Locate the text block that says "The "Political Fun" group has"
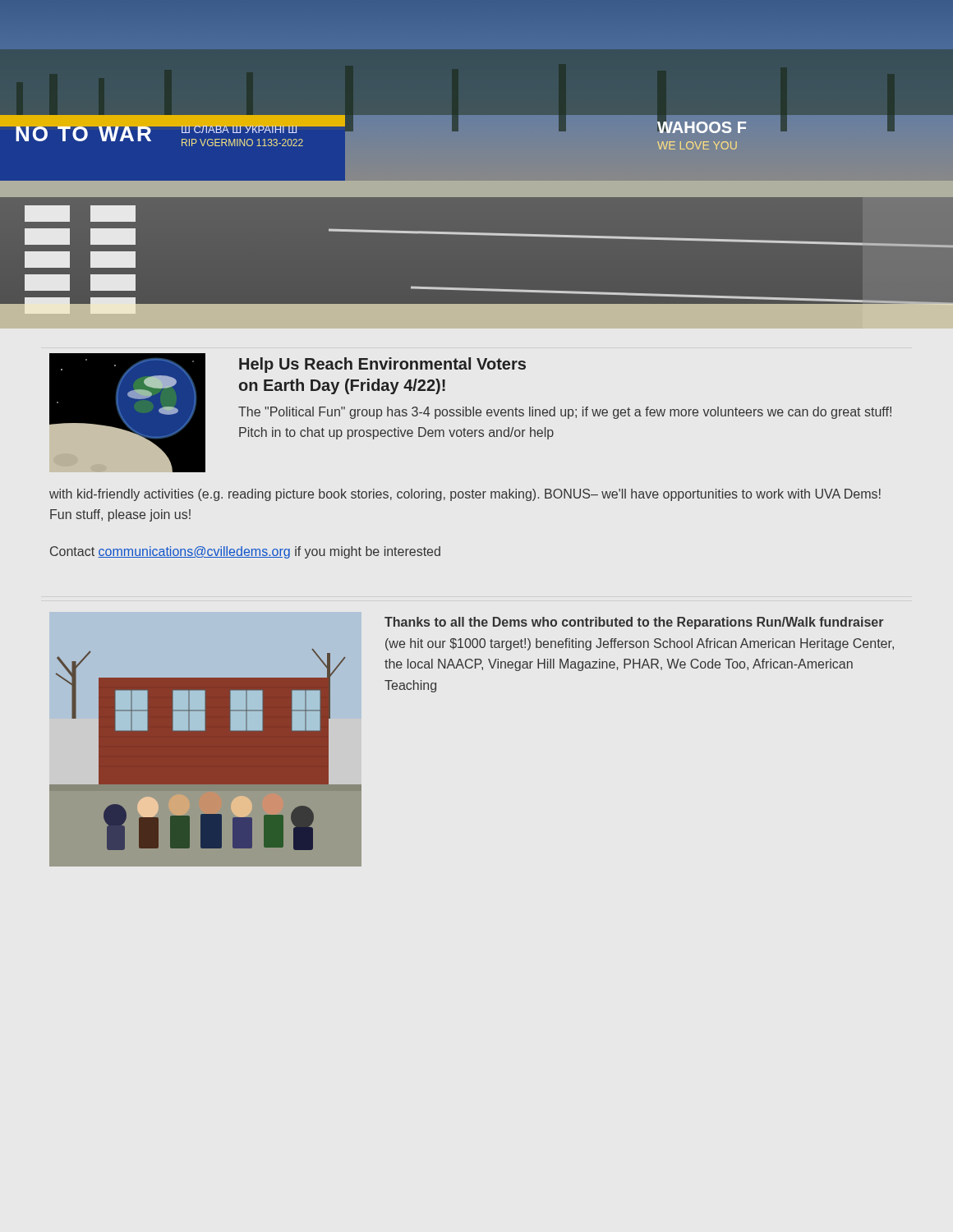The image size is (953, 1232). pos(567,423)
